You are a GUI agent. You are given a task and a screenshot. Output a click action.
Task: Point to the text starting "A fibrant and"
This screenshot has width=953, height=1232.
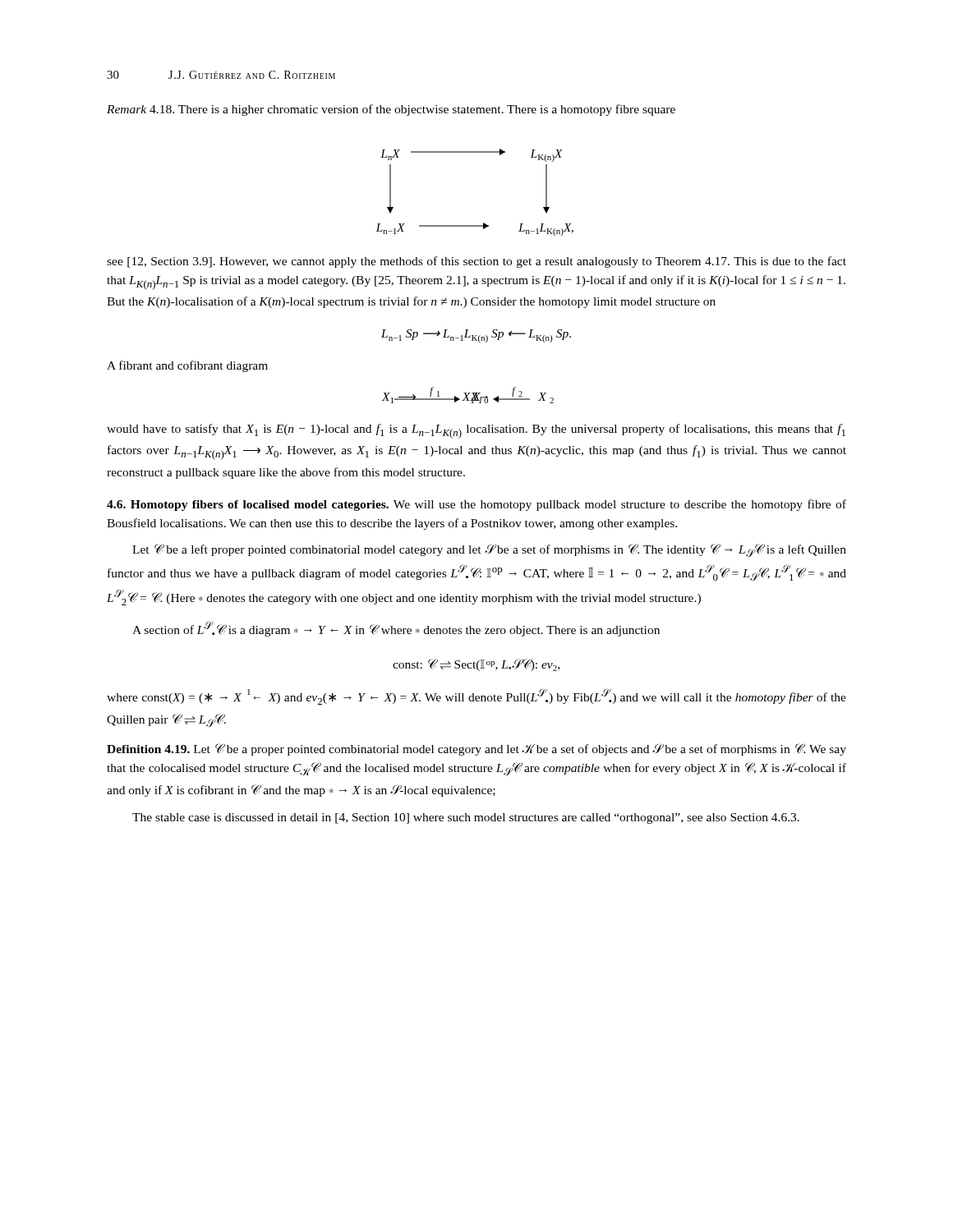187,366
